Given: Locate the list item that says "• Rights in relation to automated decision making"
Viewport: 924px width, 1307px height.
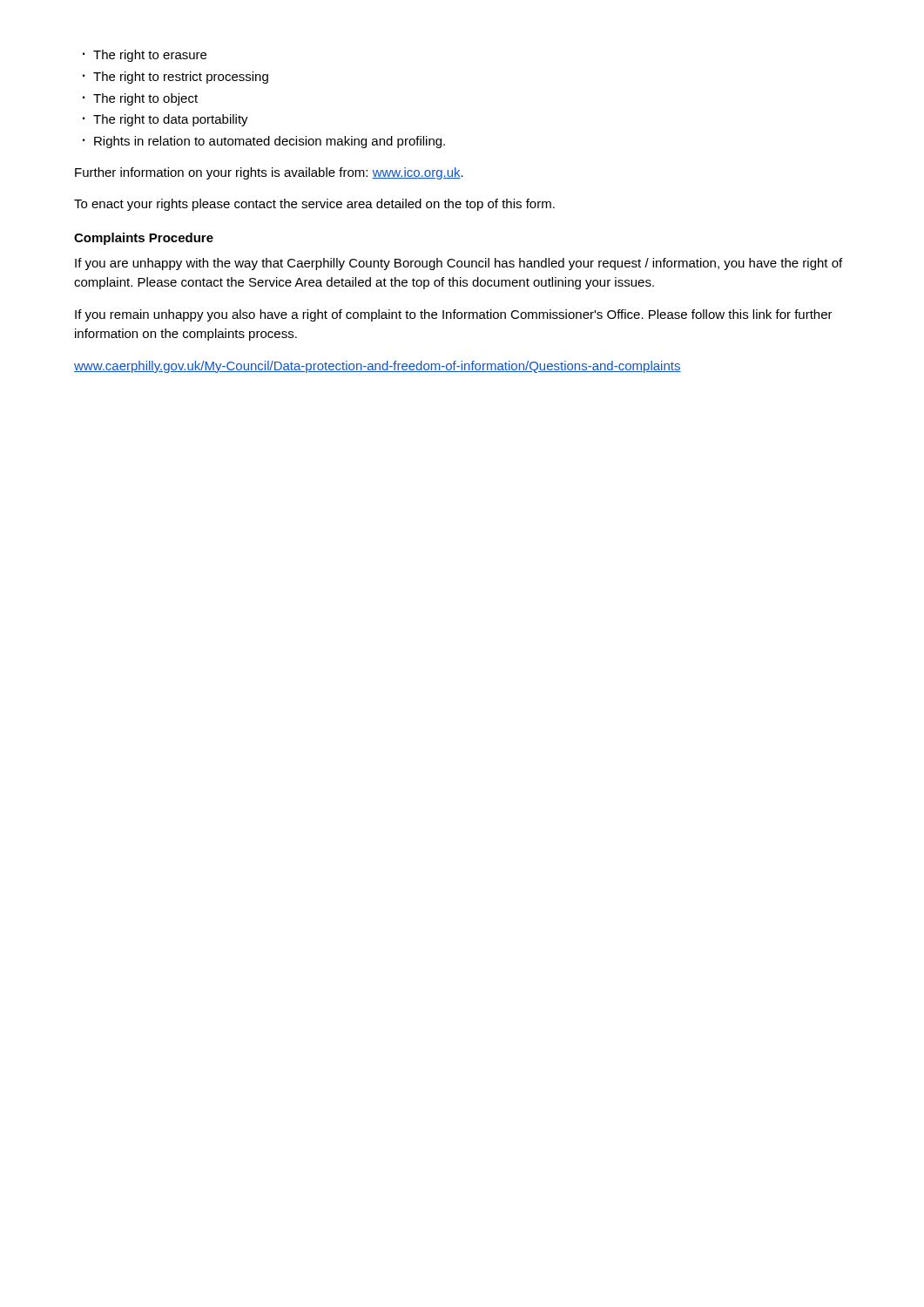Looking at the screenshot, I should [x=264, y=142].
